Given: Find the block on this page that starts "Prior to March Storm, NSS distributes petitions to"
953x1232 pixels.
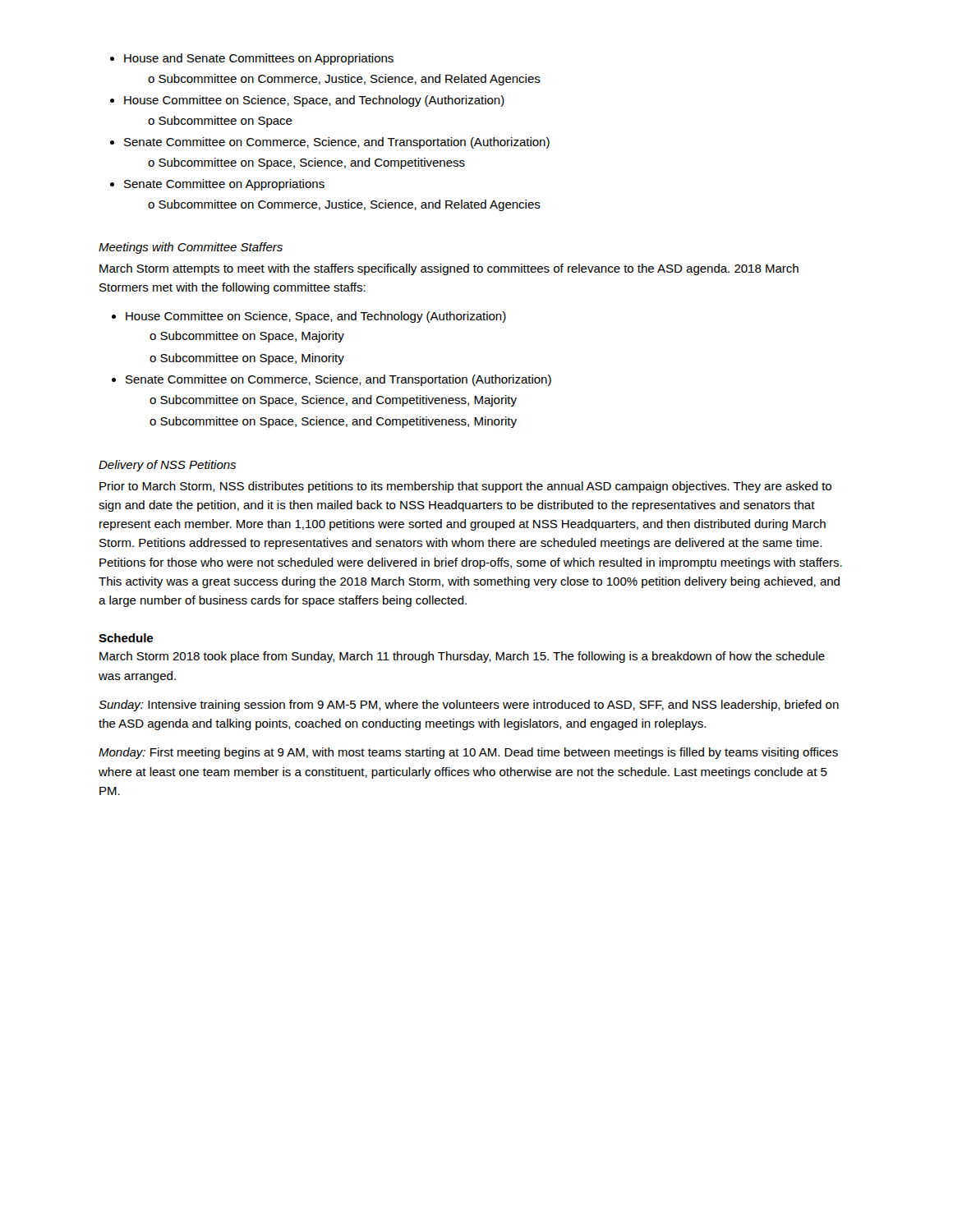Looking at the screenshot, I should (x=472, y=543).
